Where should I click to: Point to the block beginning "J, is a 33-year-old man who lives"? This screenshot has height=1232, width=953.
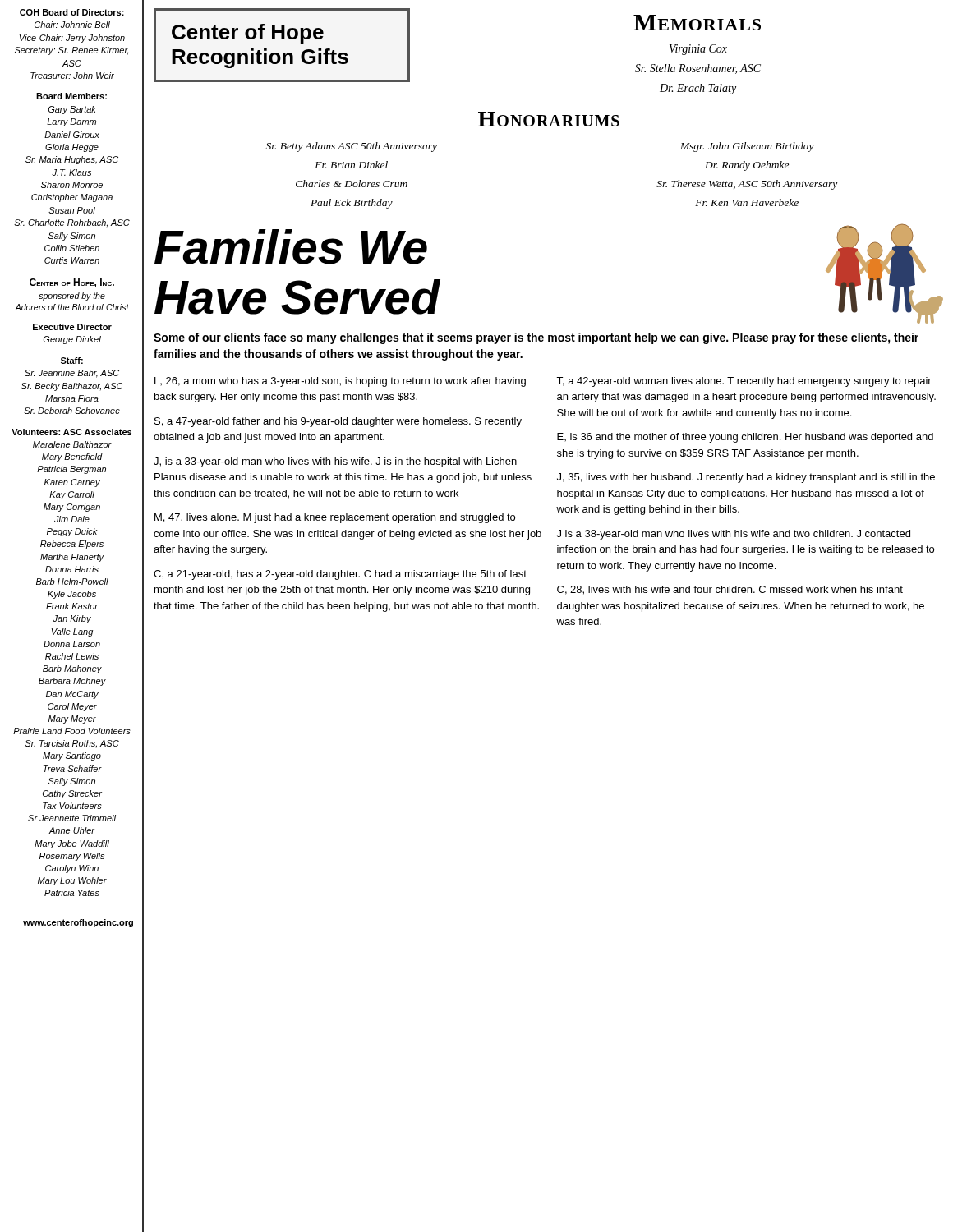[x=343, y=477]
